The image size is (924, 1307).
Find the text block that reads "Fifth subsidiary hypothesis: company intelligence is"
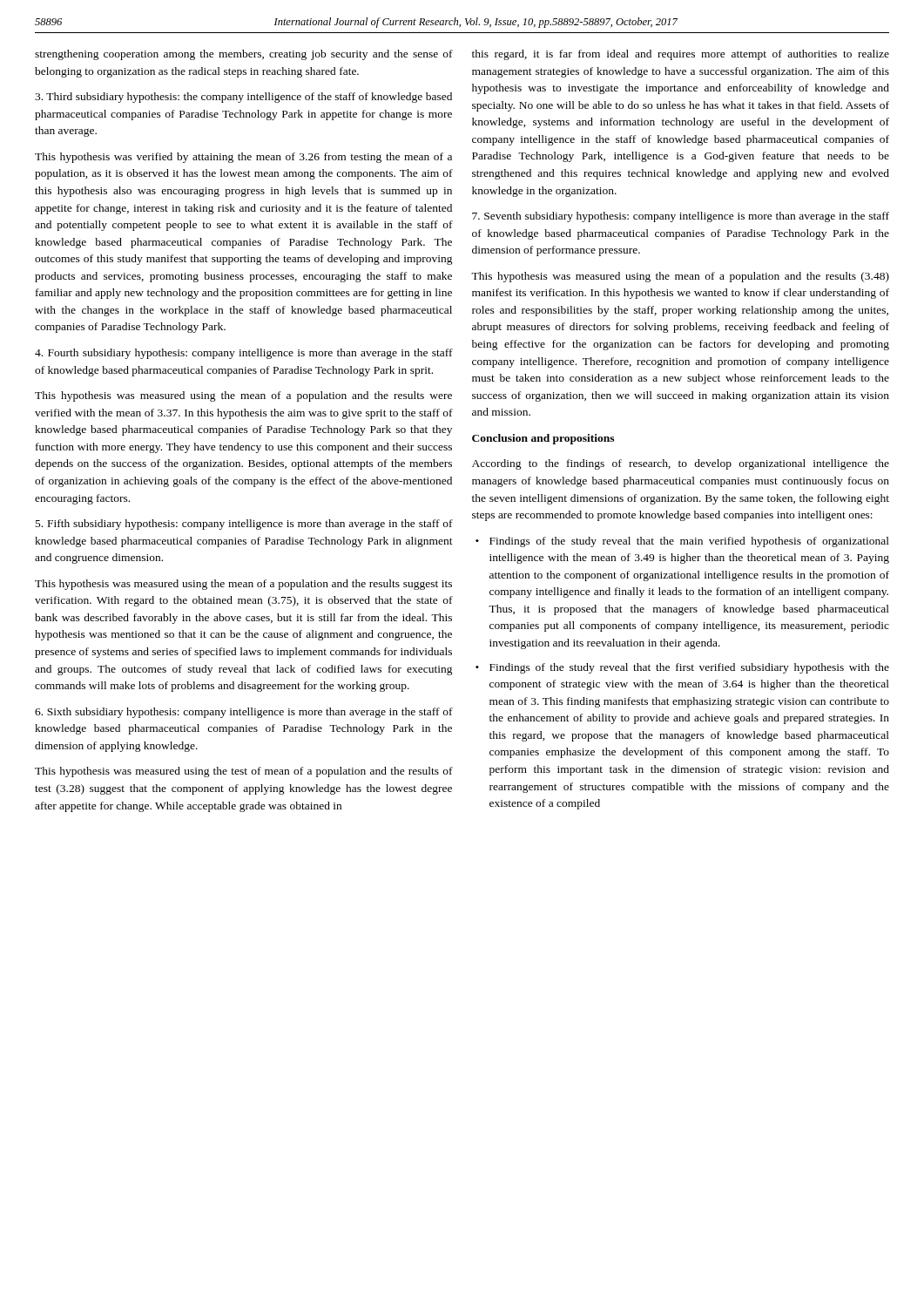(244, 541)
